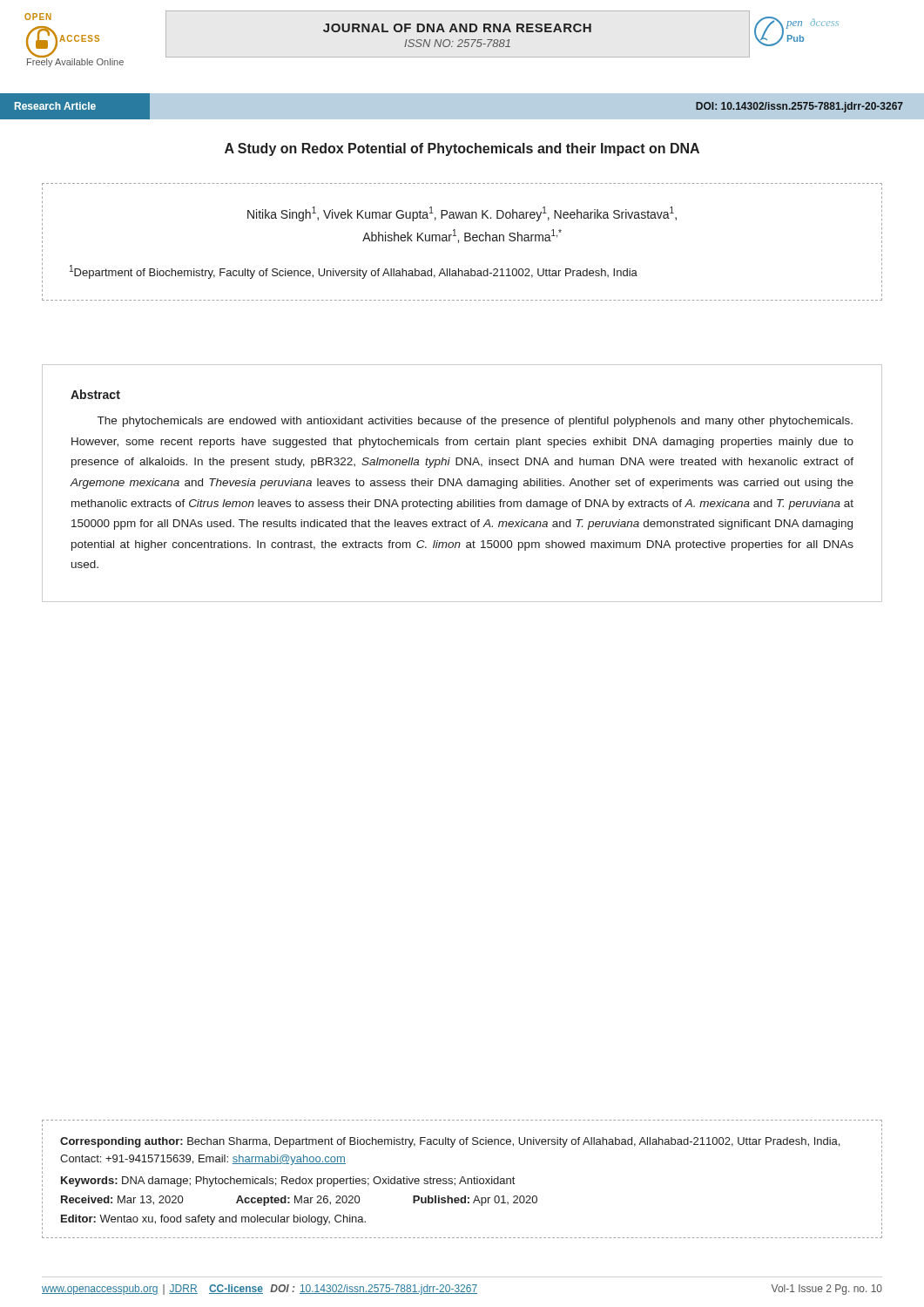The width and height of the screenshot is (924, 1307).
Task: Find the passage starting "The phytochemicals are"
Action: [x=462, y=492]
